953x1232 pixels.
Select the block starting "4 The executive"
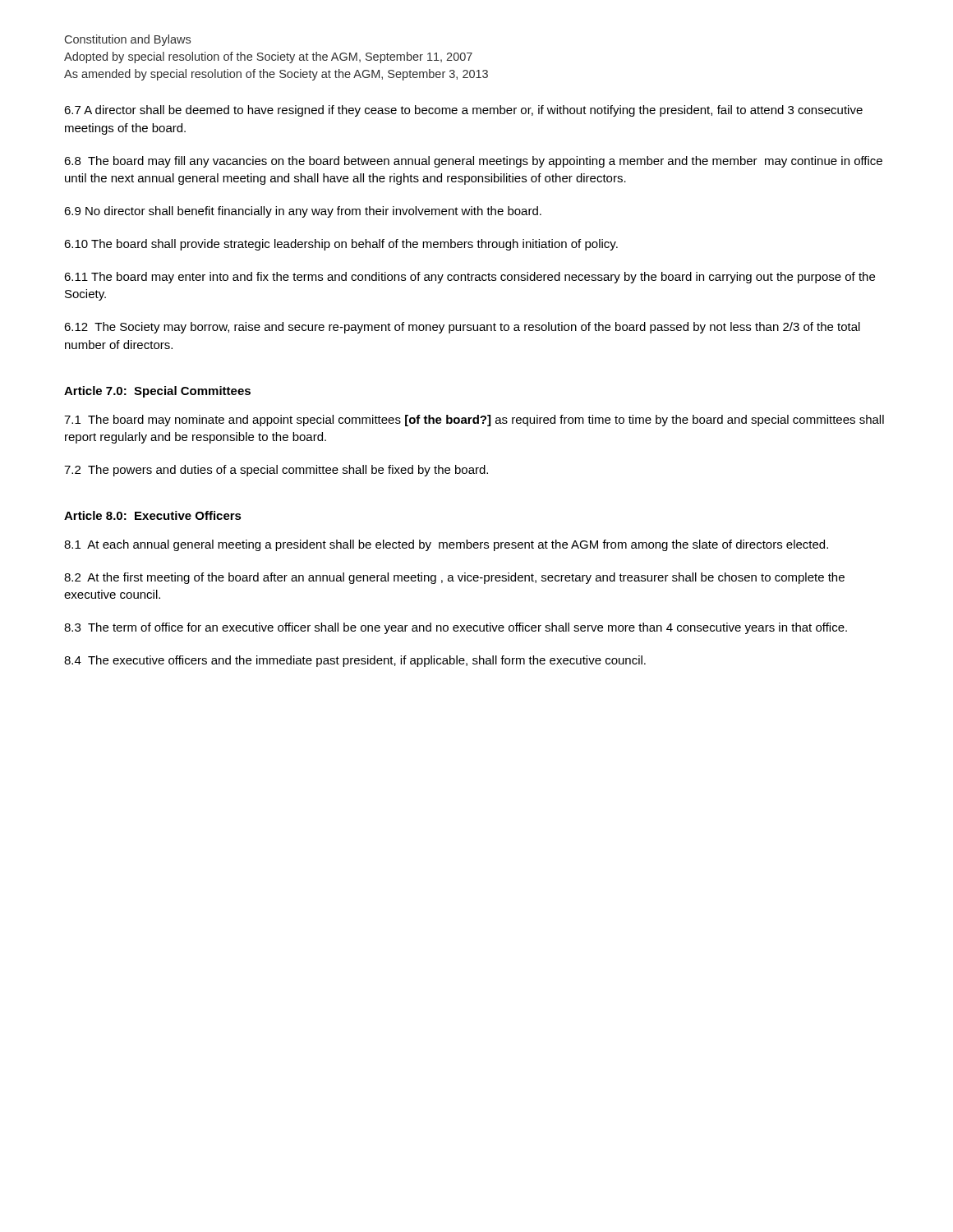pos(355,660)
